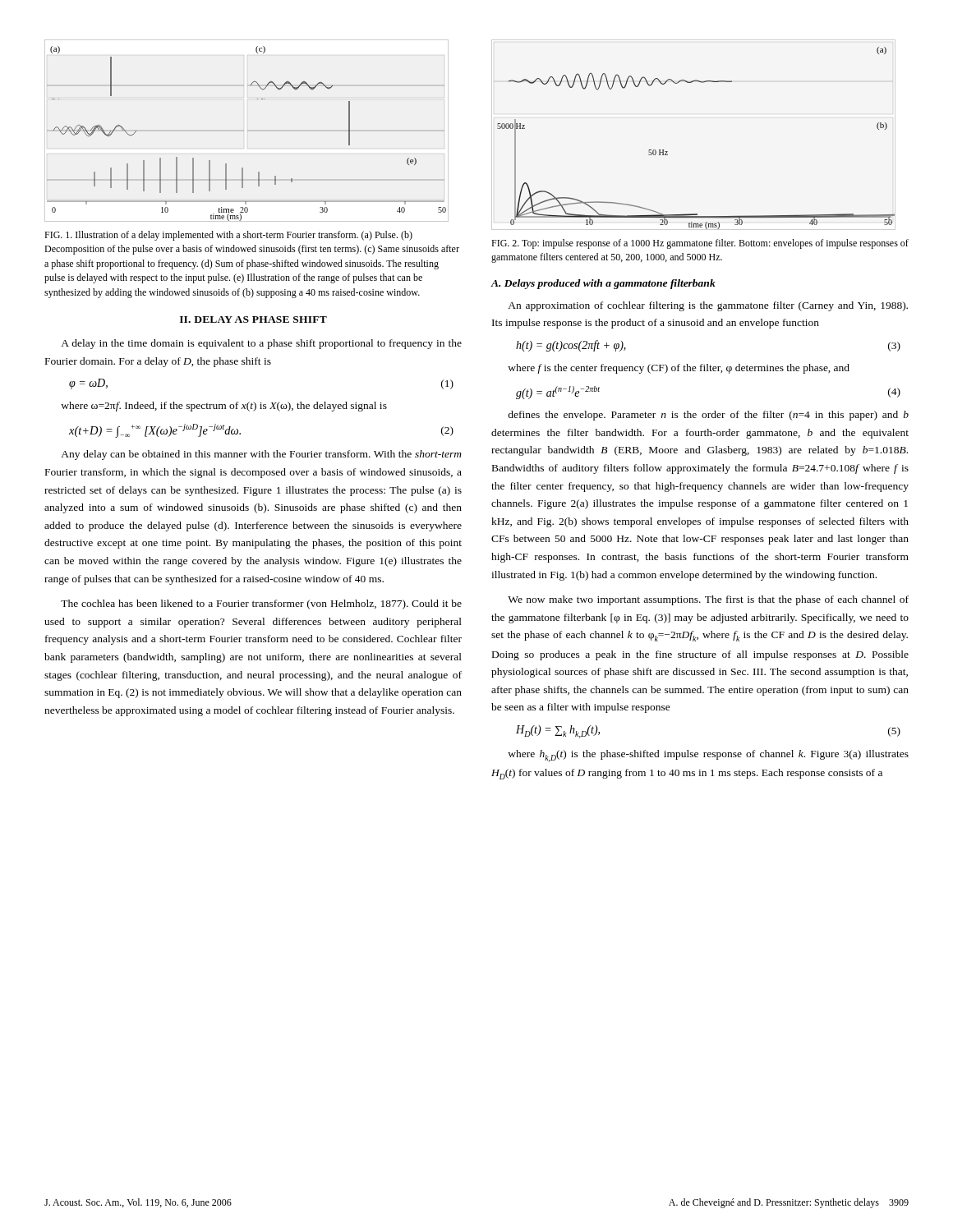The image size is (953, 1232).
Task: Locate the caption containing "FIG. 2. Top: impulse response"
Action: 700,250
